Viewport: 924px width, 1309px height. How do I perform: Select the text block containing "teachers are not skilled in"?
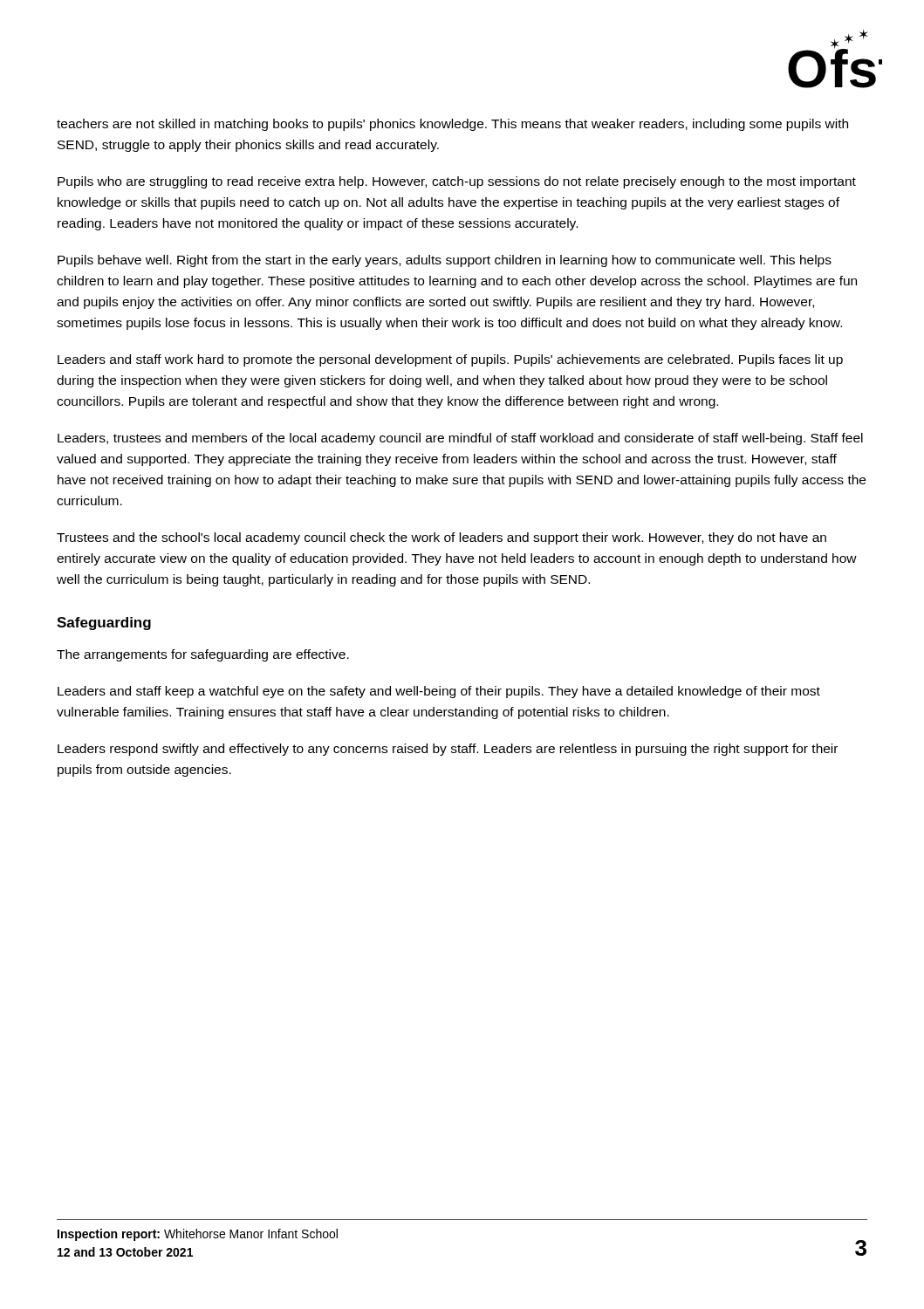pyautogui.click(x=453, y=134)
